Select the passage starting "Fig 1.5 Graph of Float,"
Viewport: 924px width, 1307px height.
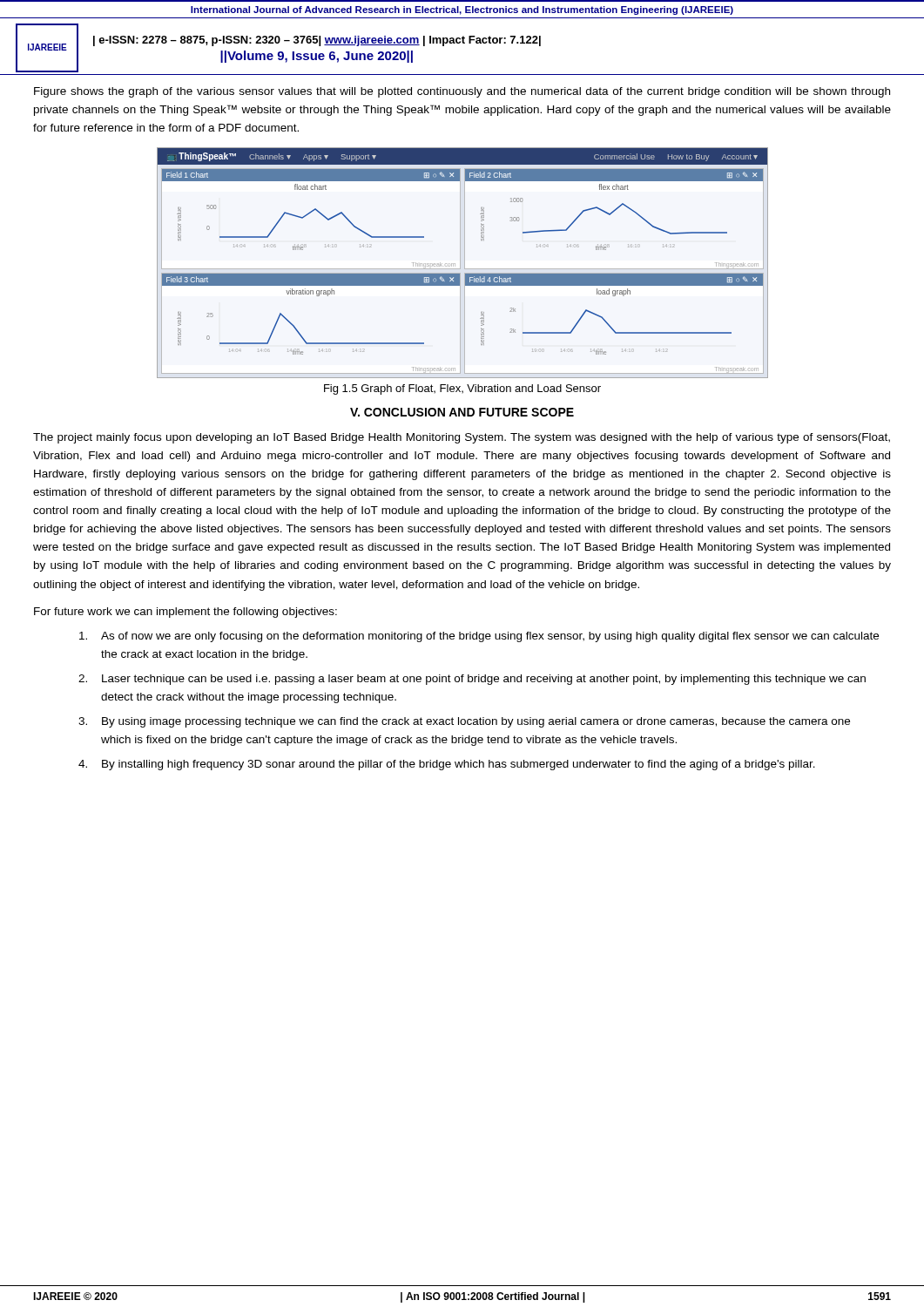pos(462,388)
